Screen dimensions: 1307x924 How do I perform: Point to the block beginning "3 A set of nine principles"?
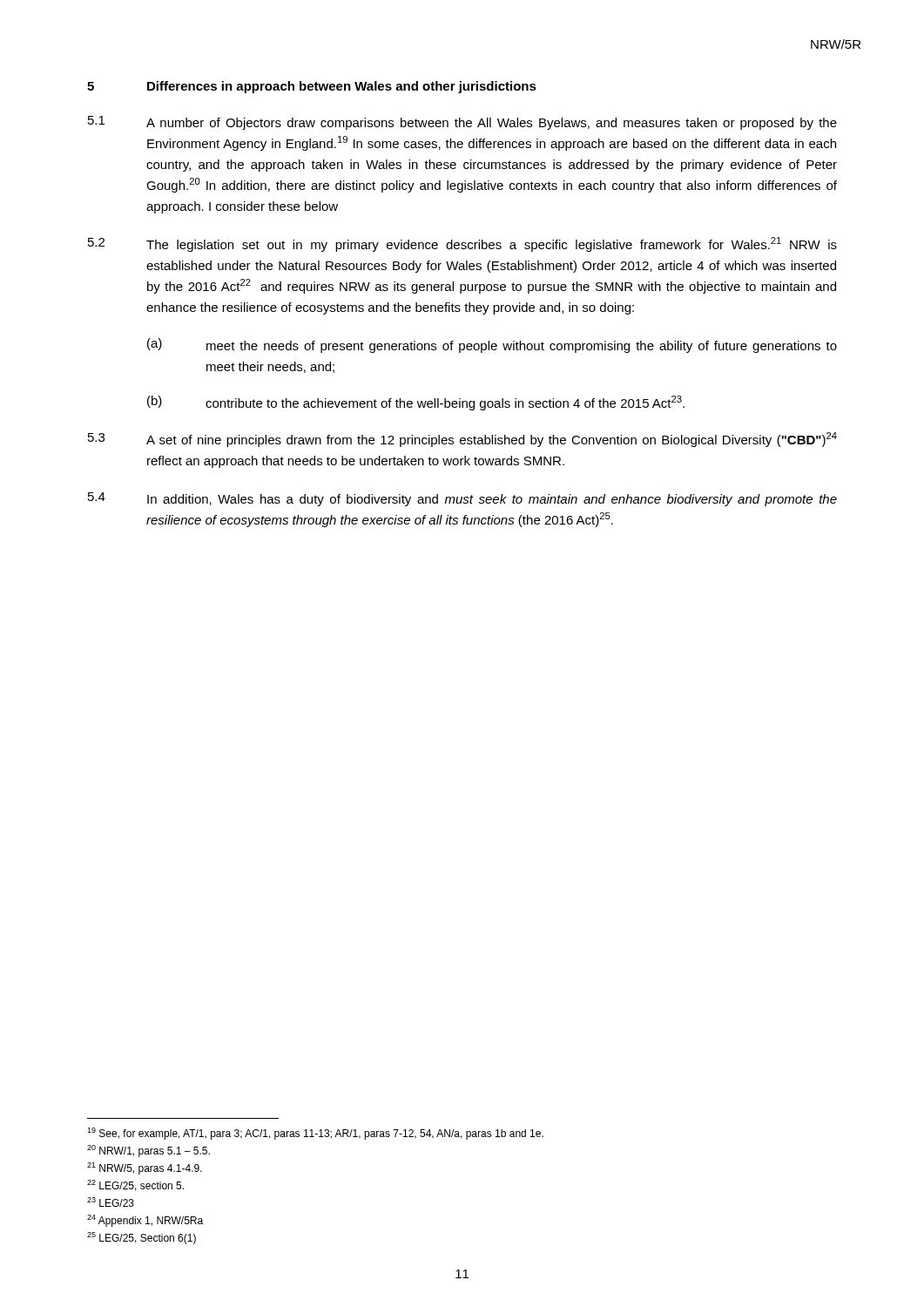[462, 451]
